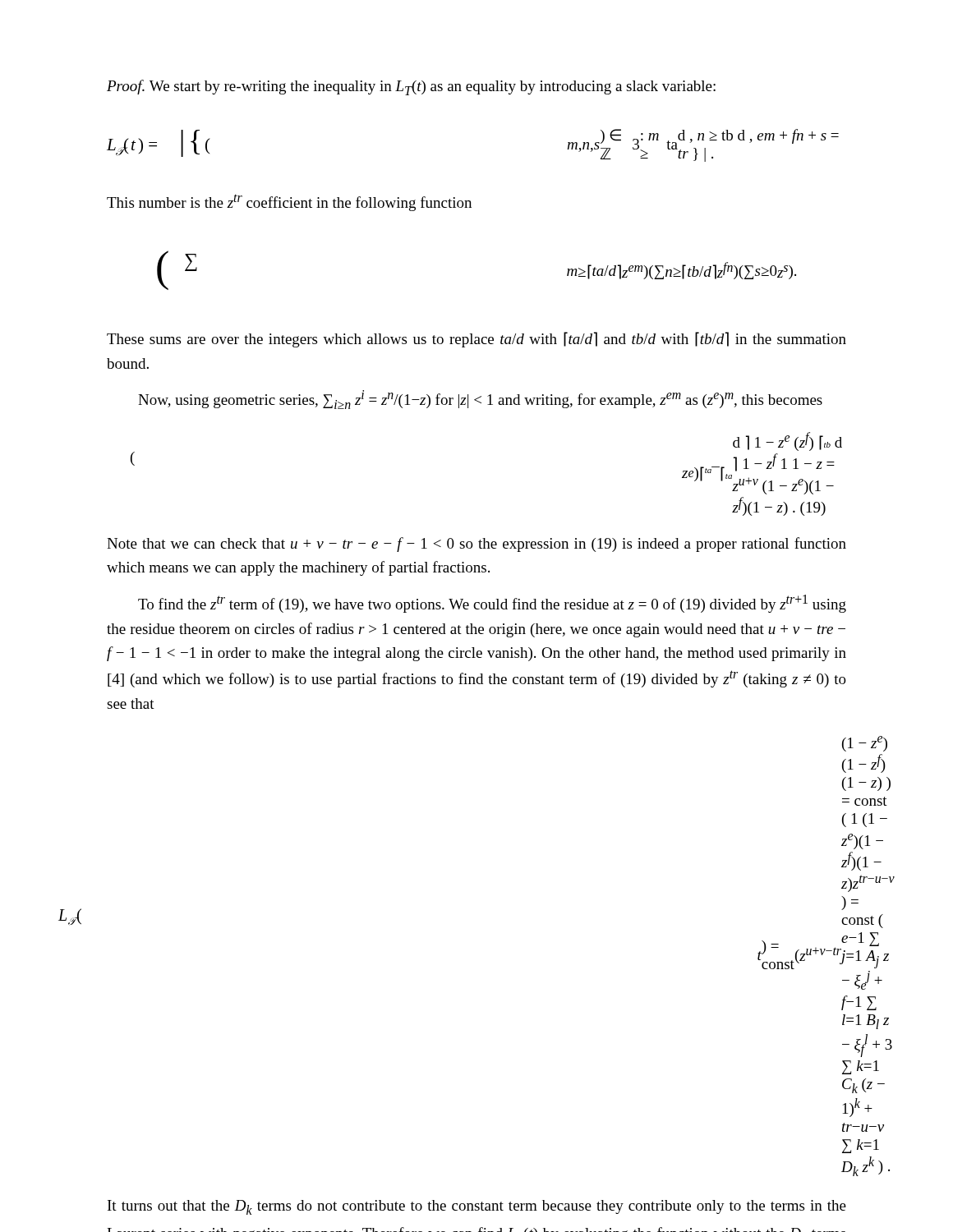Where is the formula that starts "L 𝒯 (t) = const ("?
This screenshot has height=1232, width=953.
pos(844,745)
